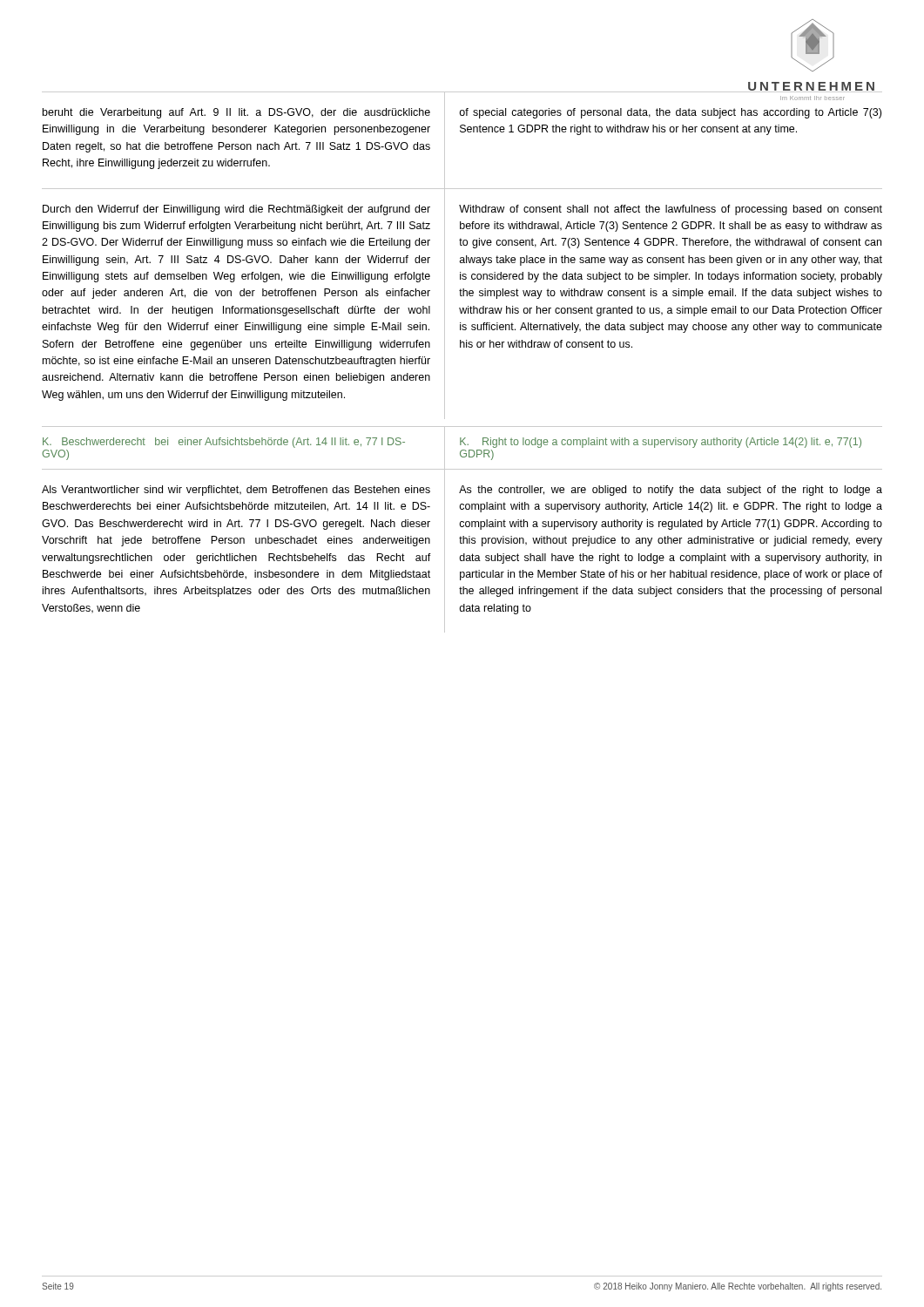This screenshot has width=924, height=1307.
Task: Find the block on this page that starts "As the controller, we are"
Action: 671,549
